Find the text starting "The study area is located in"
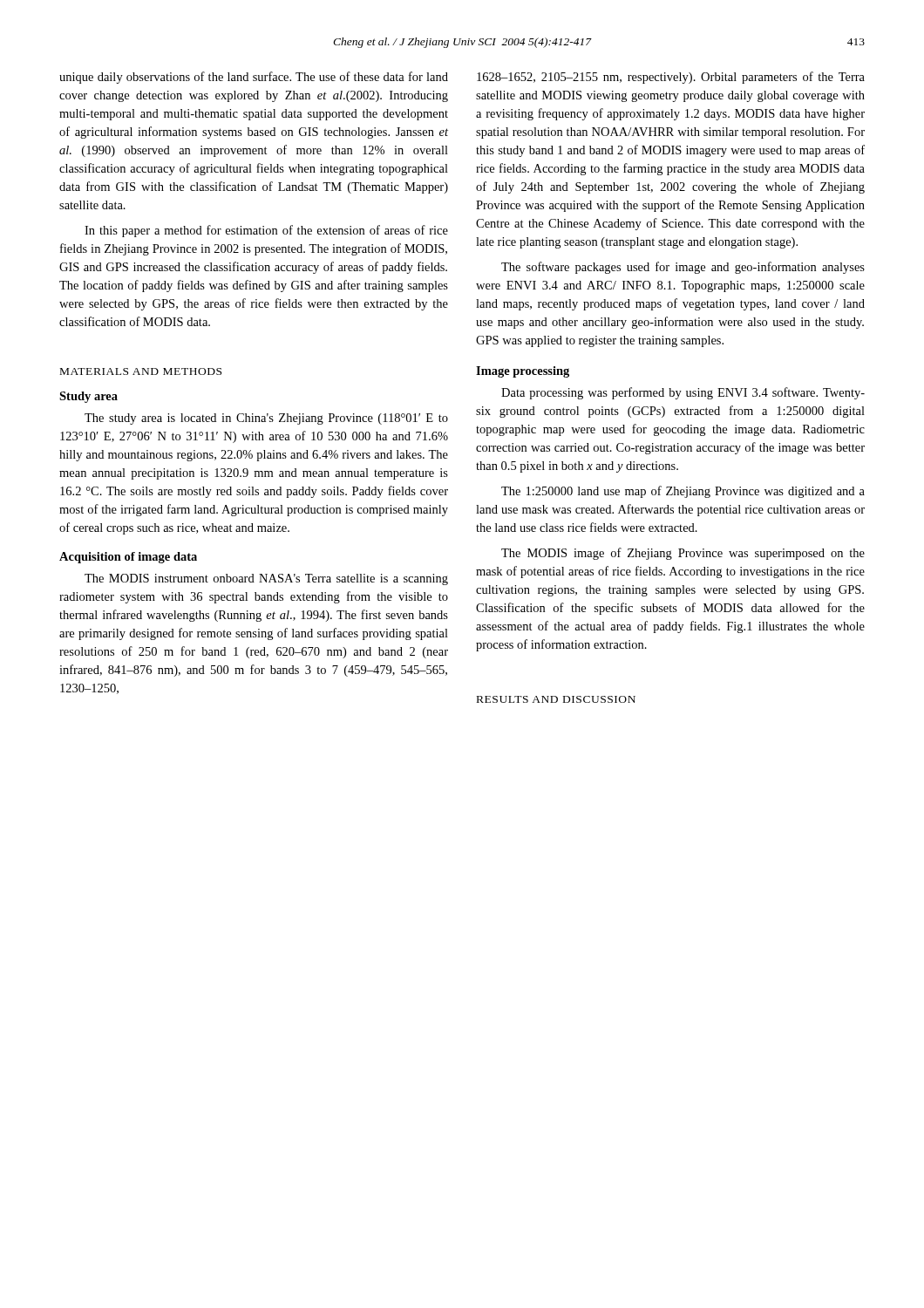 (x=254, y=473)
